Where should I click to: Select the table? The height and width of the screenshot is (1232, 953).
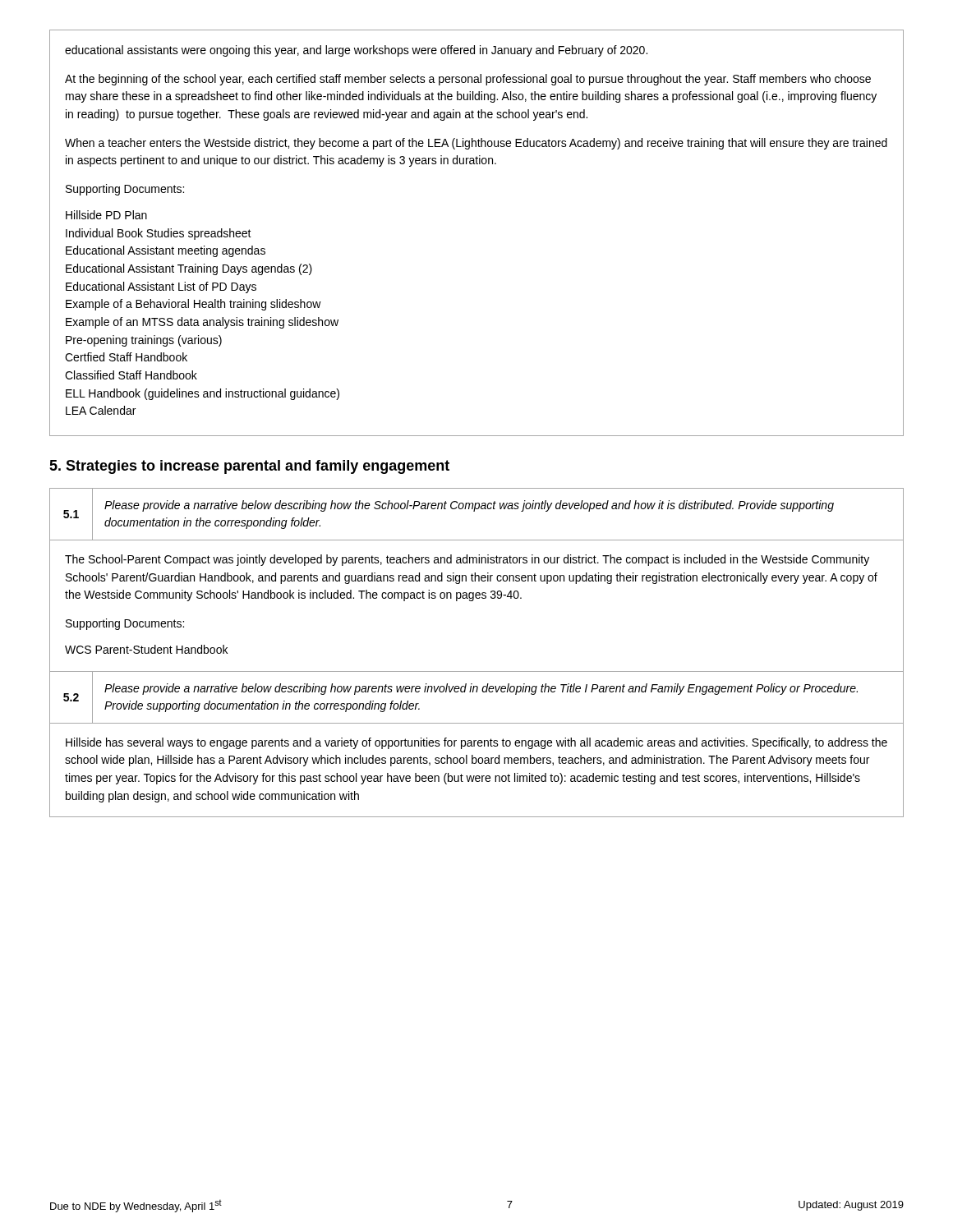476,653
